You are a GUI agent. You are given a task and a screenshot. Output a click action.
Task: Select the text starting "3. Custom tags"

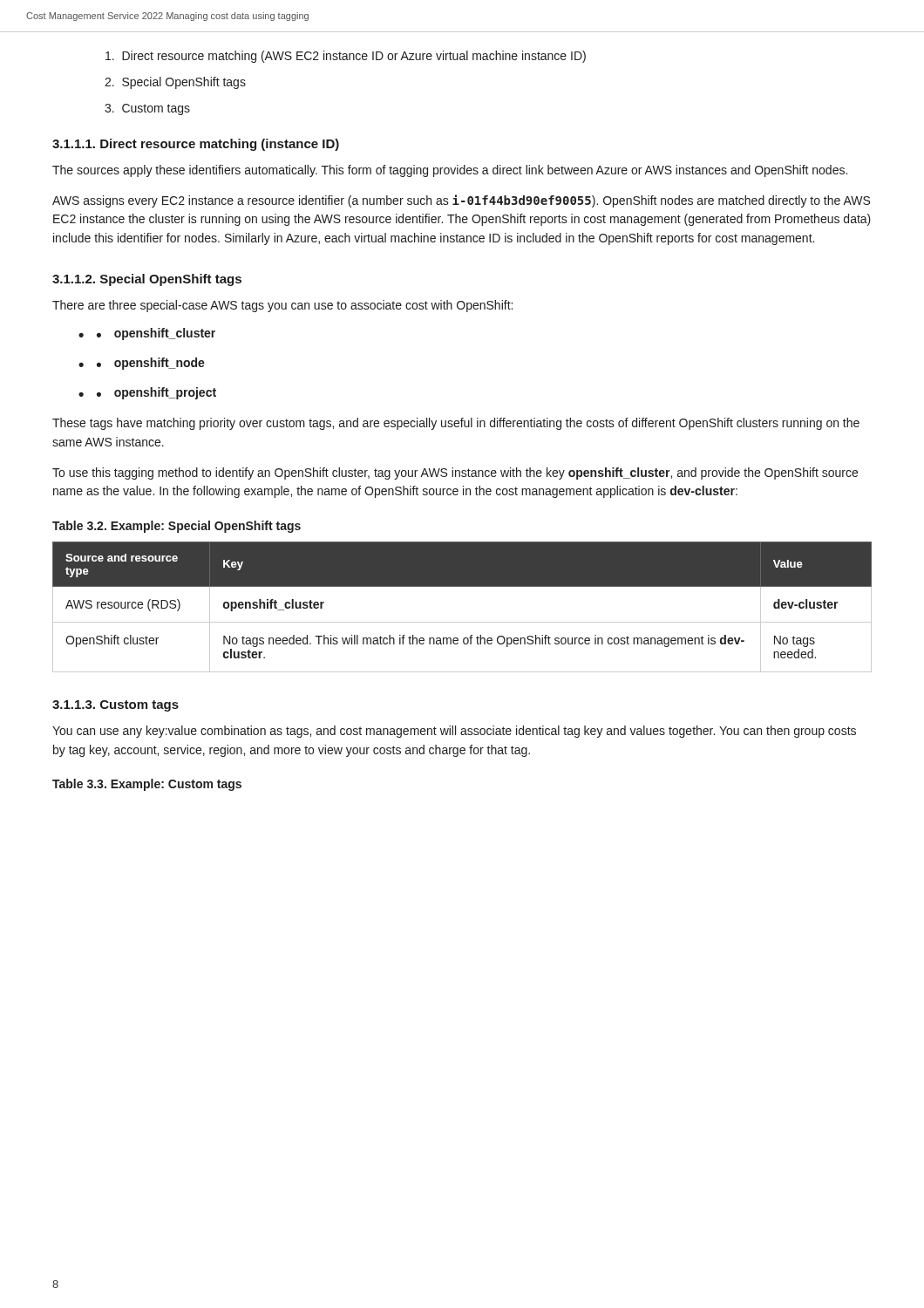147,108
